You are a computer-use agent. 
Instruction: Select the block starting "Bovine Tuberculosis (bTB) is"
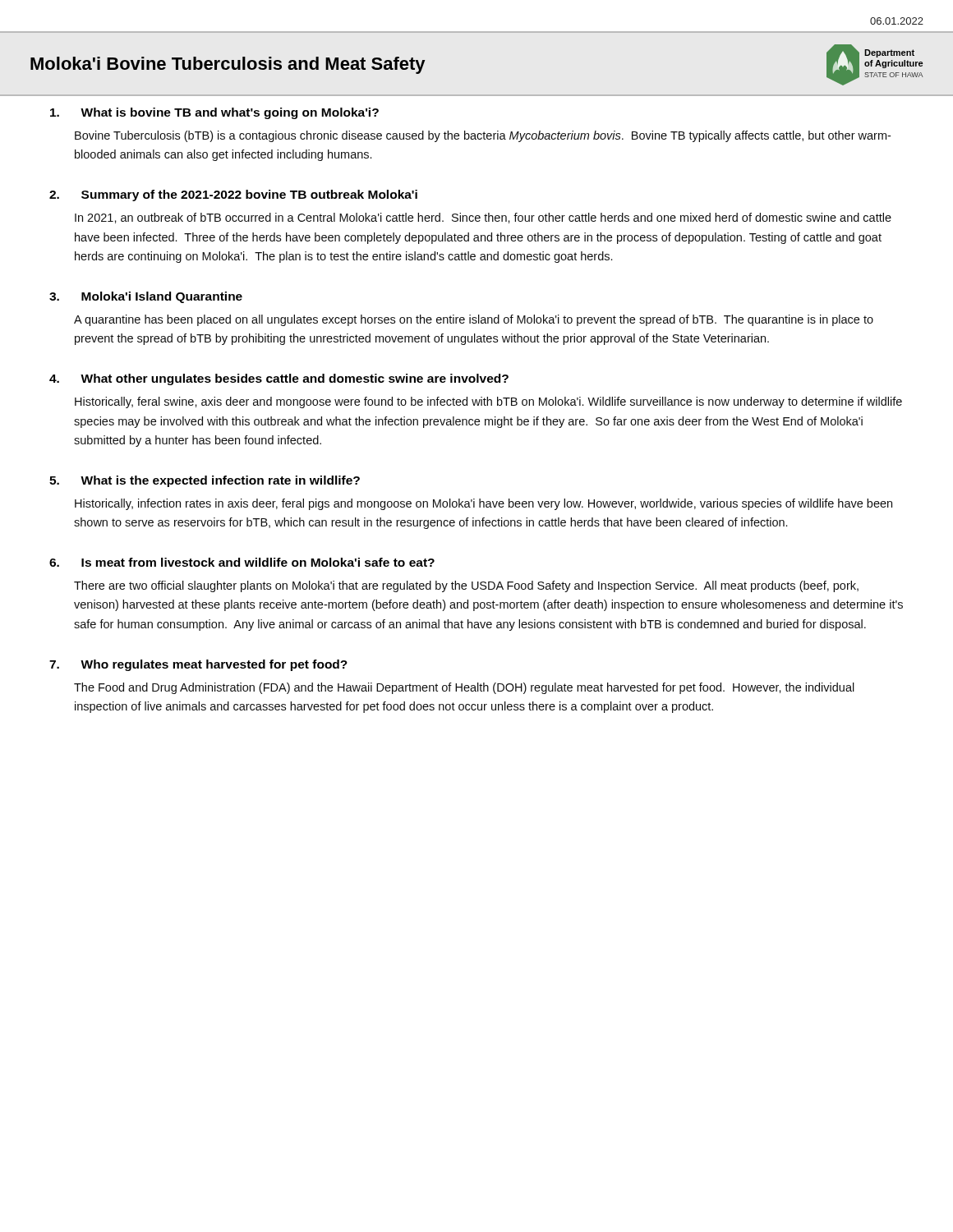pyautogui.click(x=483, y=145)
